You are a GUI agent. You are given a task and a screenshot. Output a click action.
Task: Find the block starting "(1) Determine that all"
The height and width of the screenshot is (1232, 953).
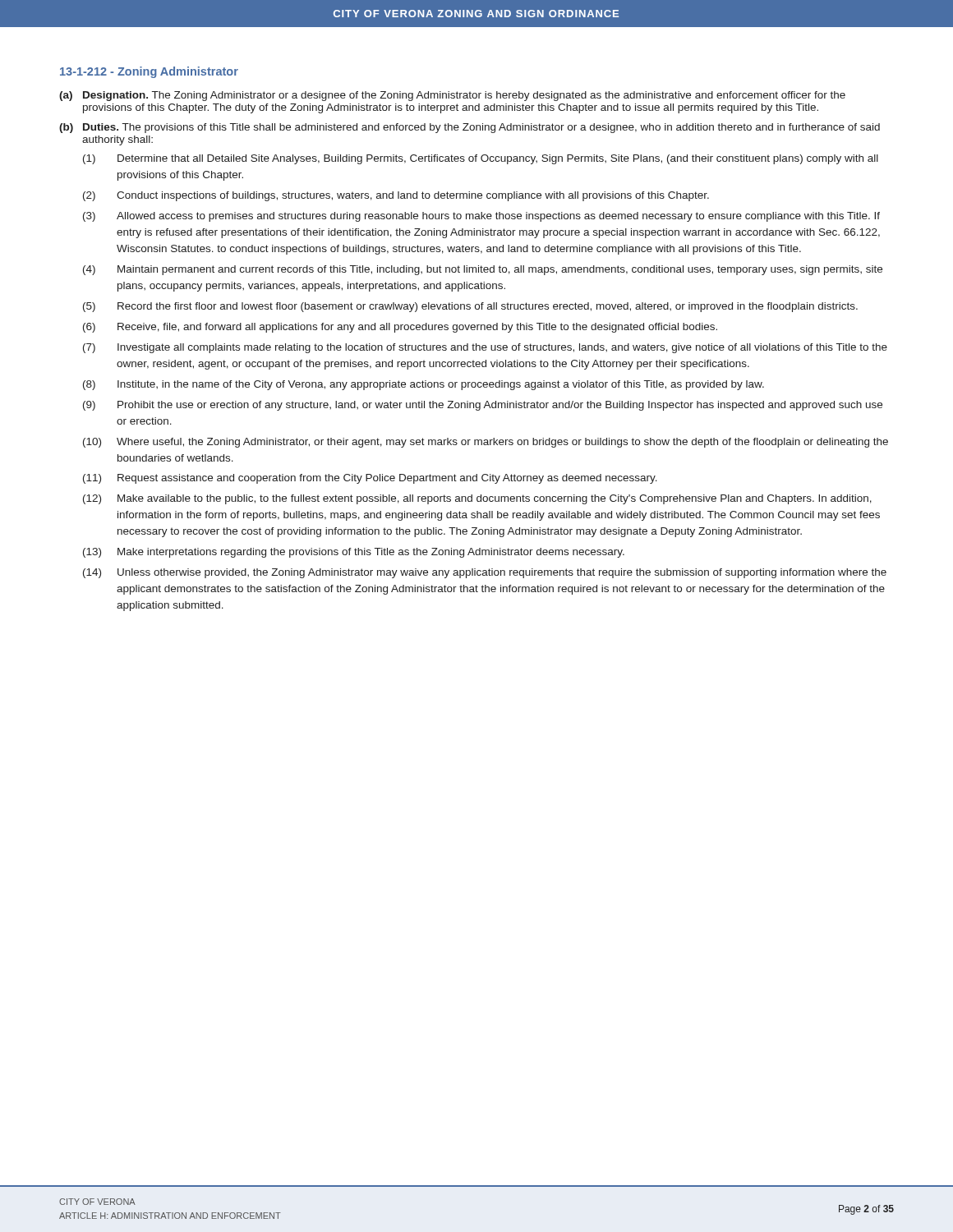tap(488, 167)
